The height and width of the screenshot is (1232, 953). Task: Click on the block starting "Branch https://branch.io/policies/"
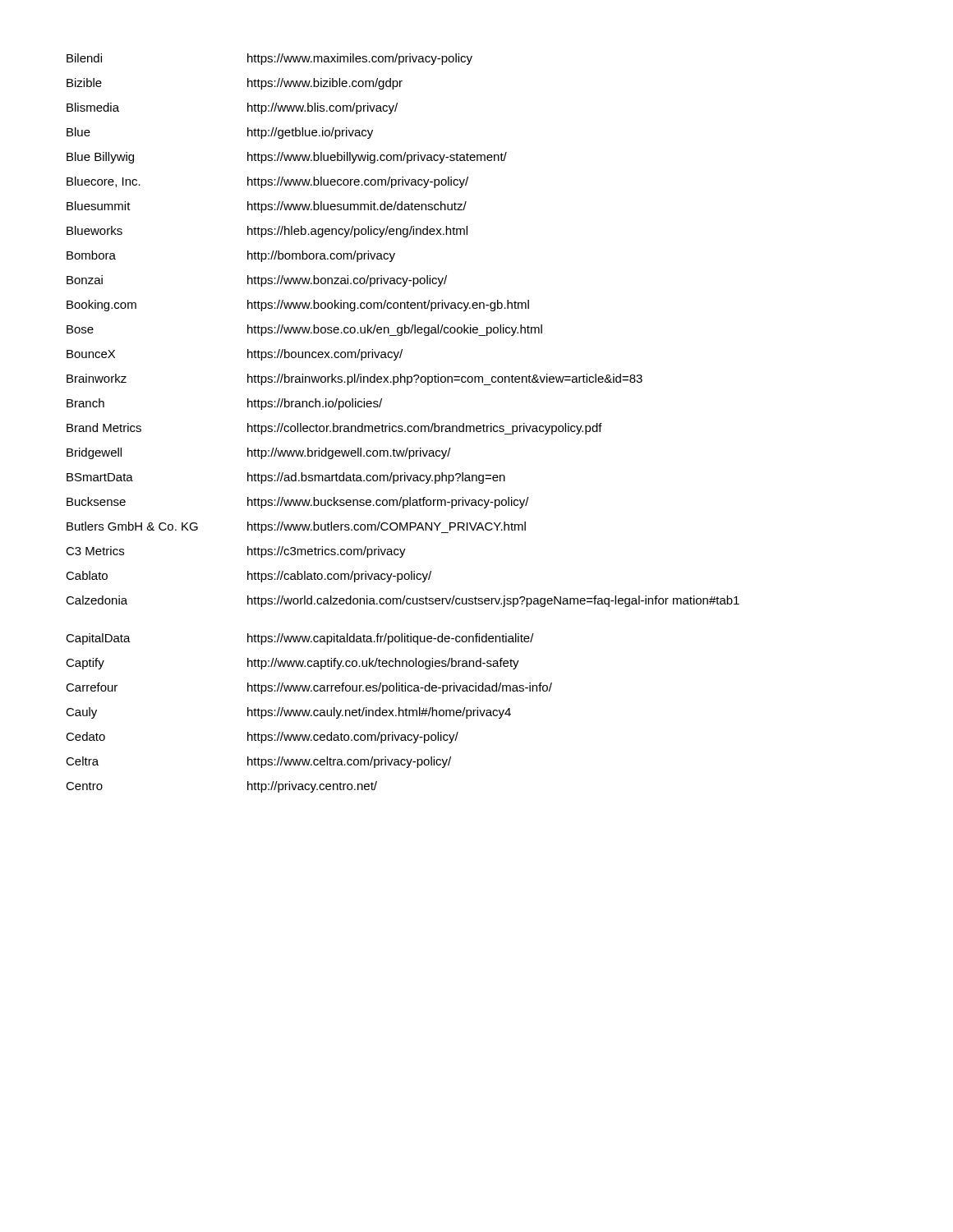coord(83,404)
